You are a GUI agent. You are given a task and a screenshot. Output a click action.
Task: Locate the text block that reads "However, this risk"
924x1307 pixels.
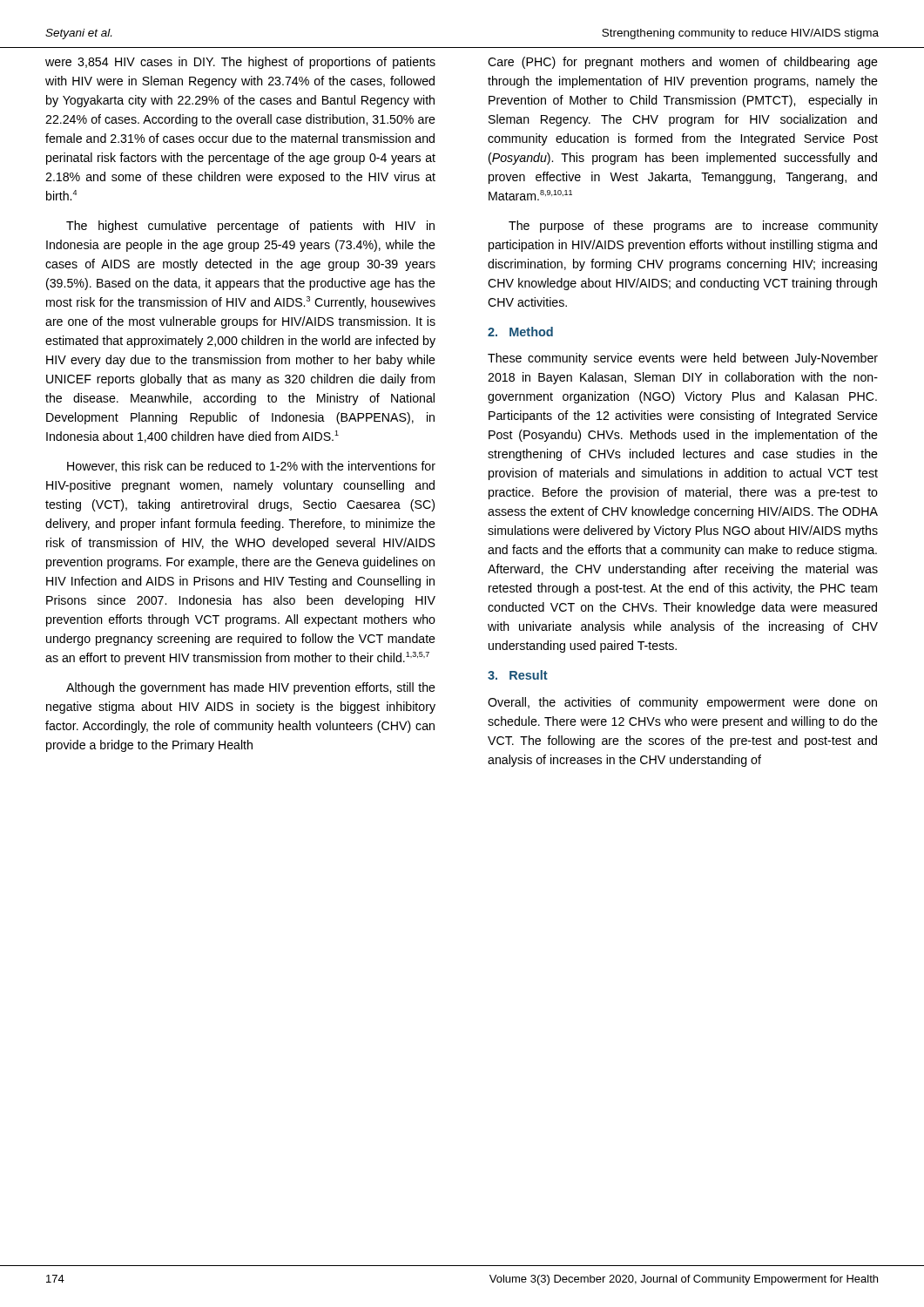coord(240,562)
